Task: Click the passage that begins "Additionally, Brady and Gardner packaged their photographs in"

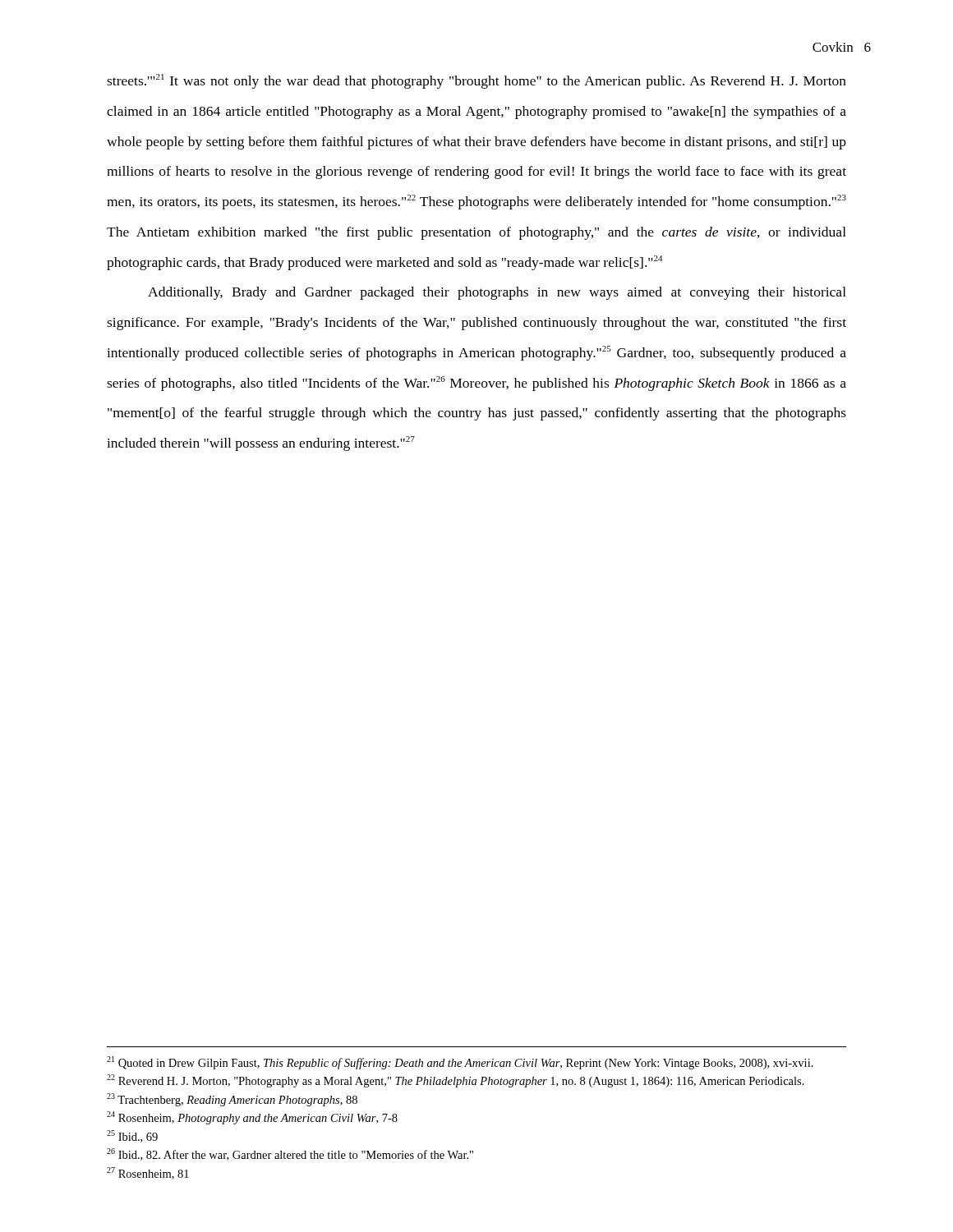Action: click(476, 368)
